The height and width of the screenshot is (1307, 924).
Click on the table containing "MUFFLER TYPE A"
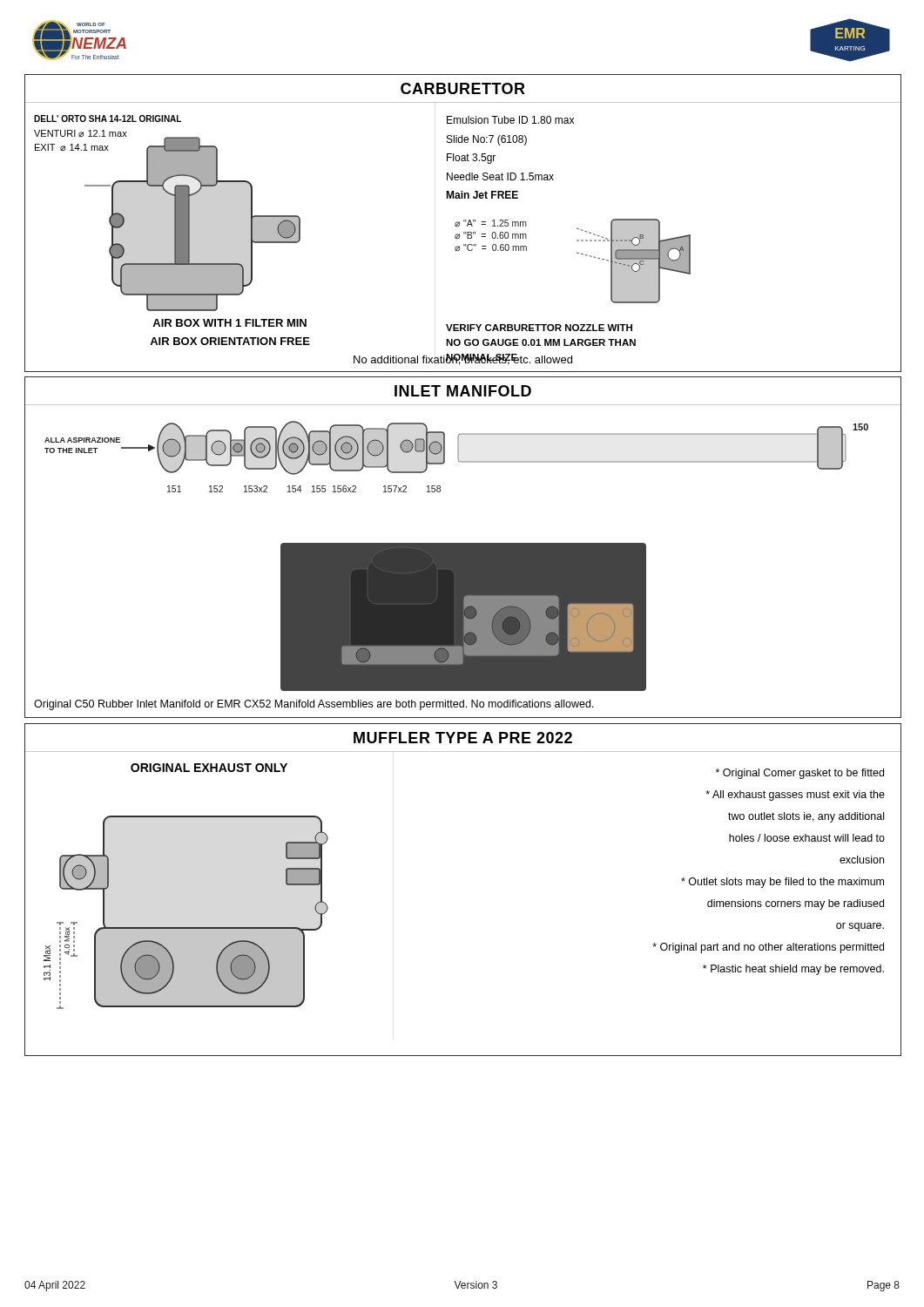click(x=463, y=890)
